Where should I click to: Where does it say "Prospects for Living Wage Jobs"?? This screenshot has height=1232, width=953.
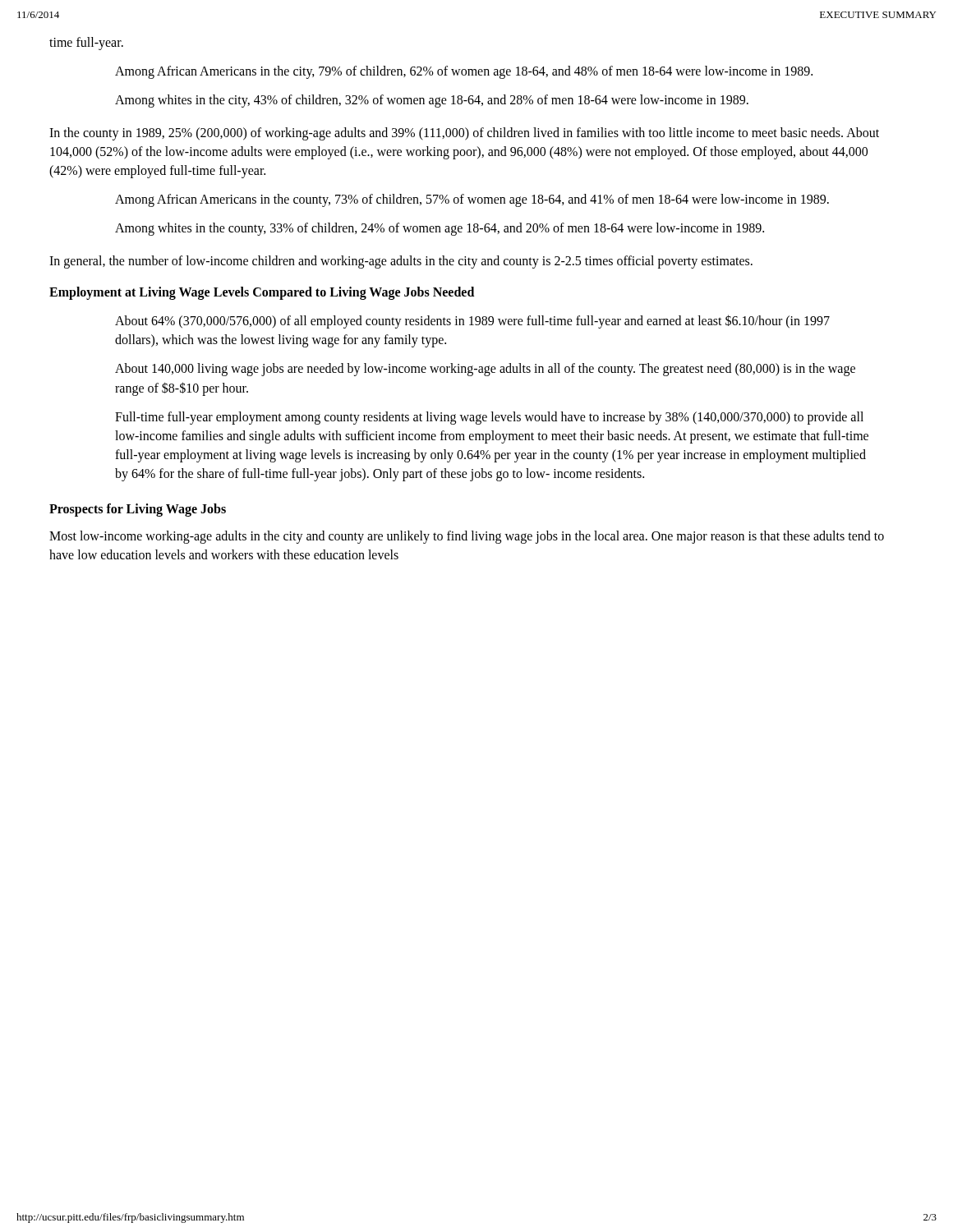138,509
